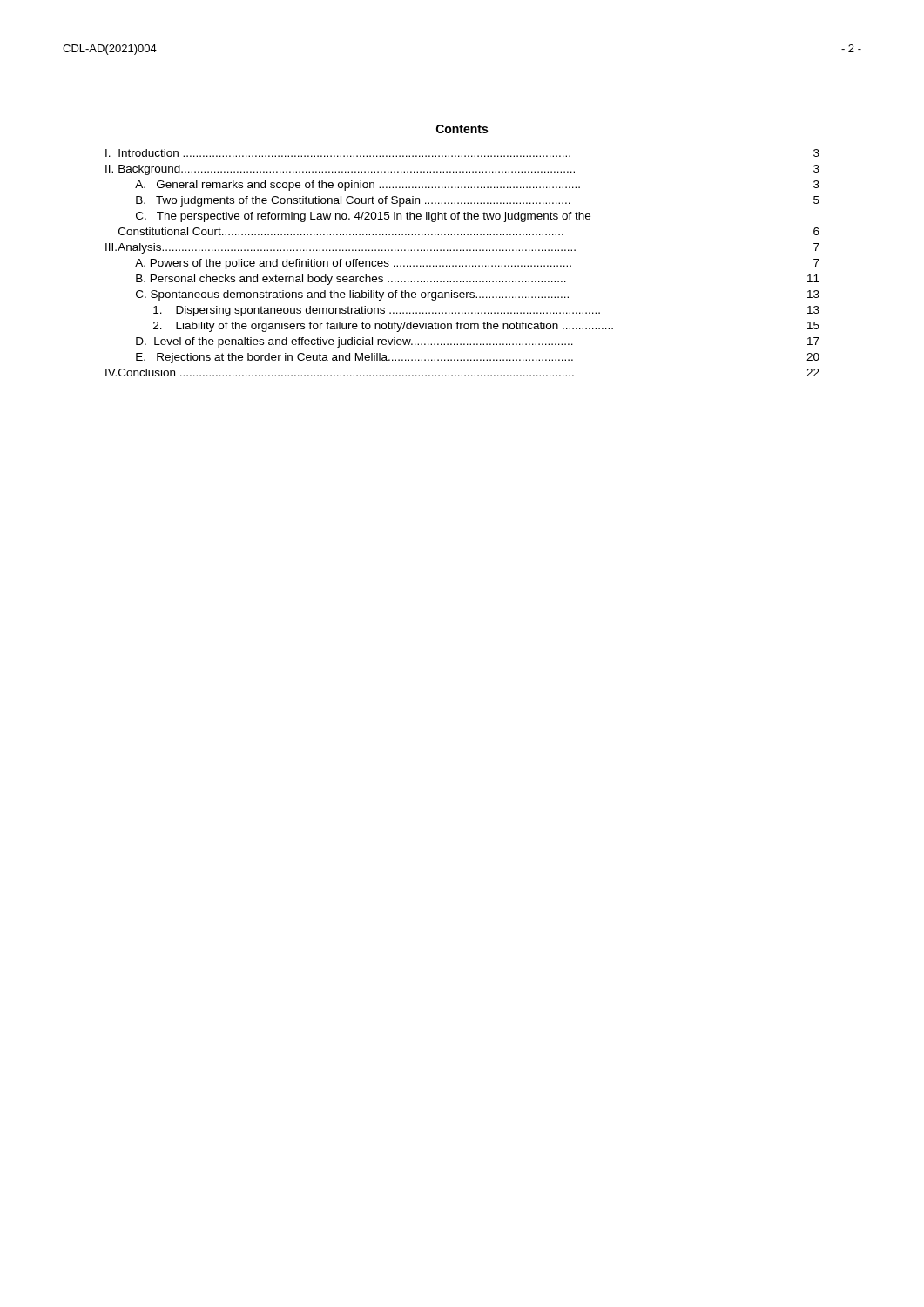924x1307 pixels.
Task: Locate the passage starting "C. The perspective of reforming Law no."
Action: (x=462, y=215)
